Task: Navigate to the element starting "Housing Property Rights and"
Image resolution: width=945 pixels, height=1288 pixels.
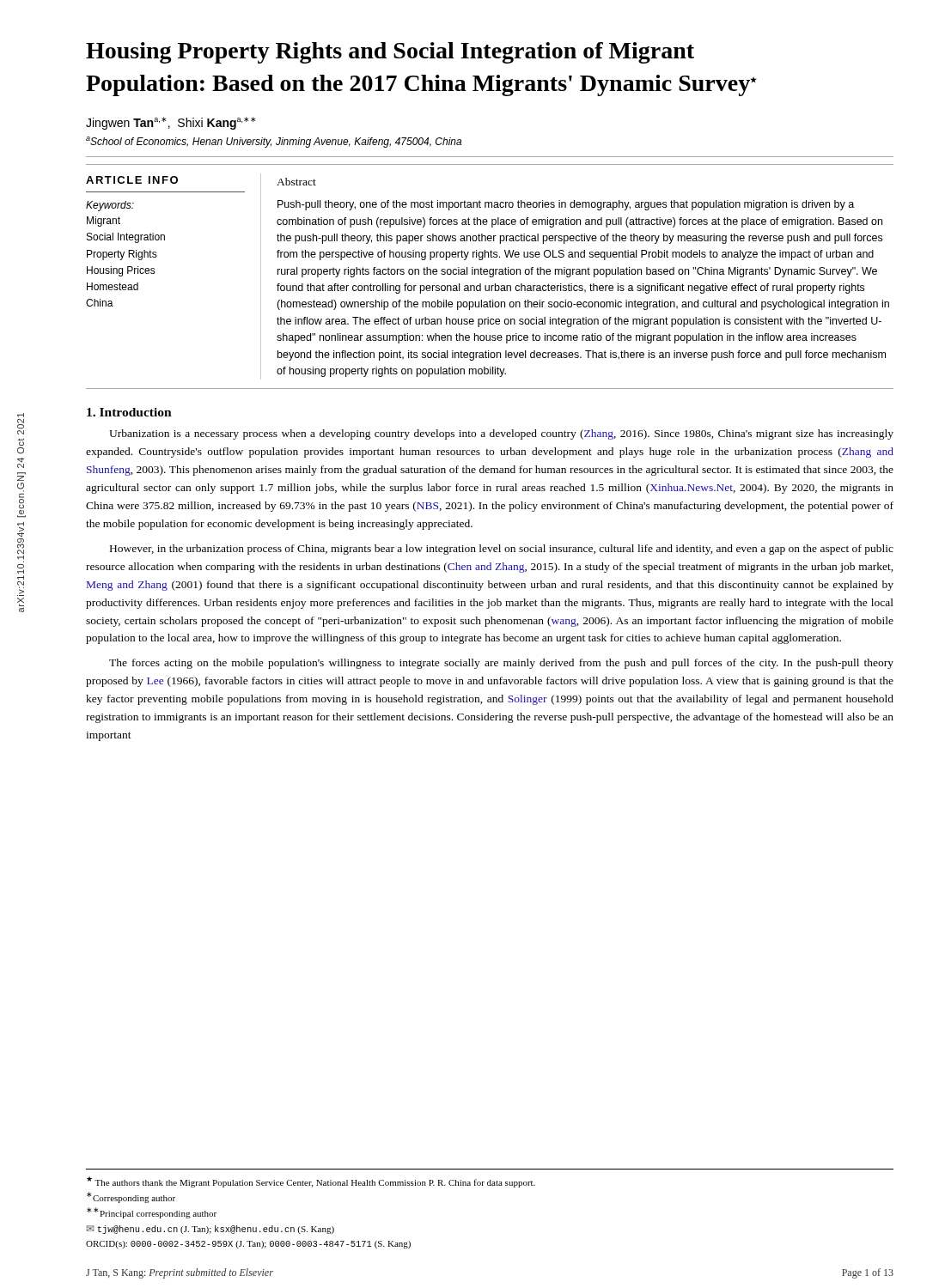Action: 490,67
